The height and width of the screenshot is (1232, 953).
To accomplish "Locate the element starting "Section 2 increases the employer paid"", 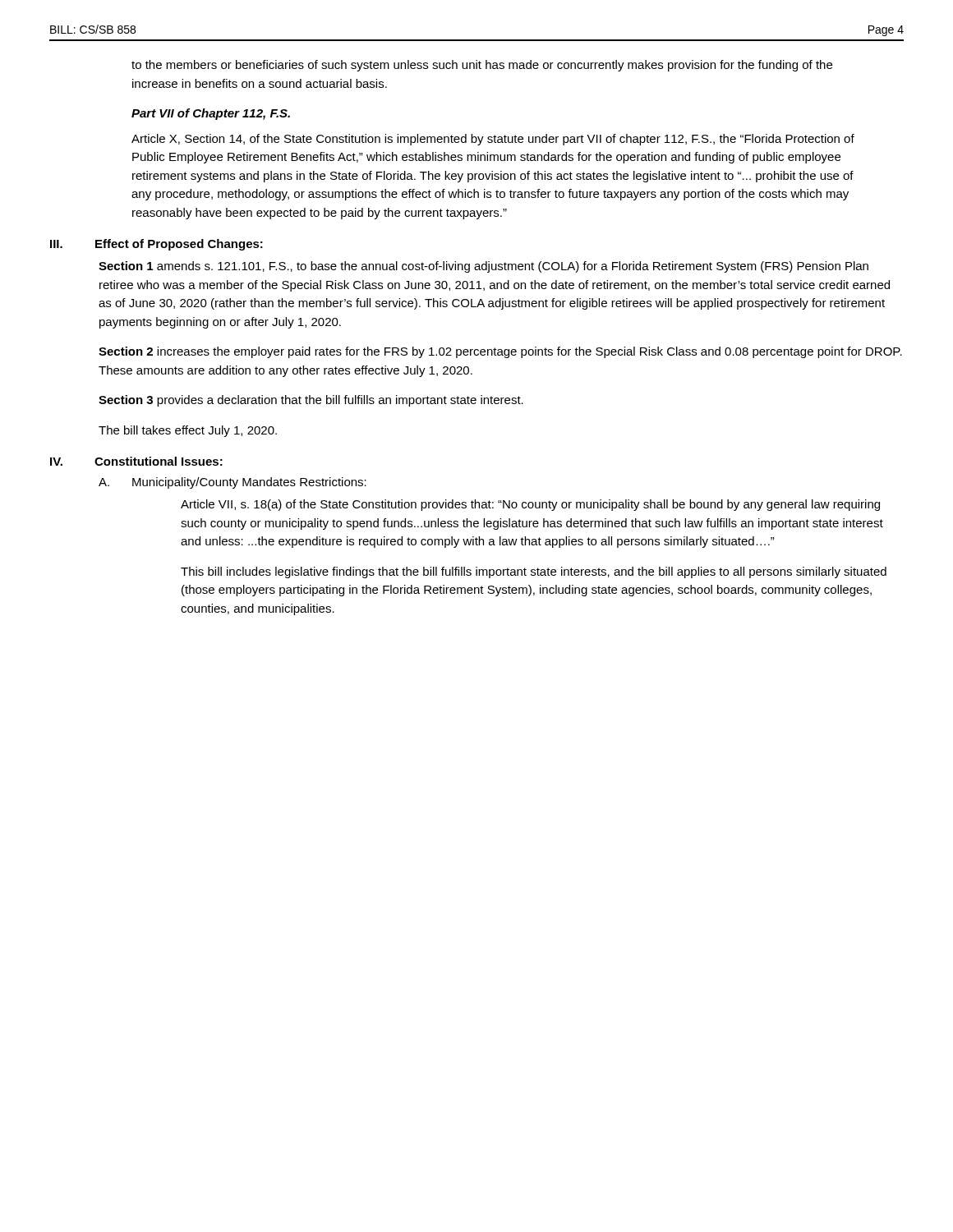I will pyautogui.click(x=501, y=361).
